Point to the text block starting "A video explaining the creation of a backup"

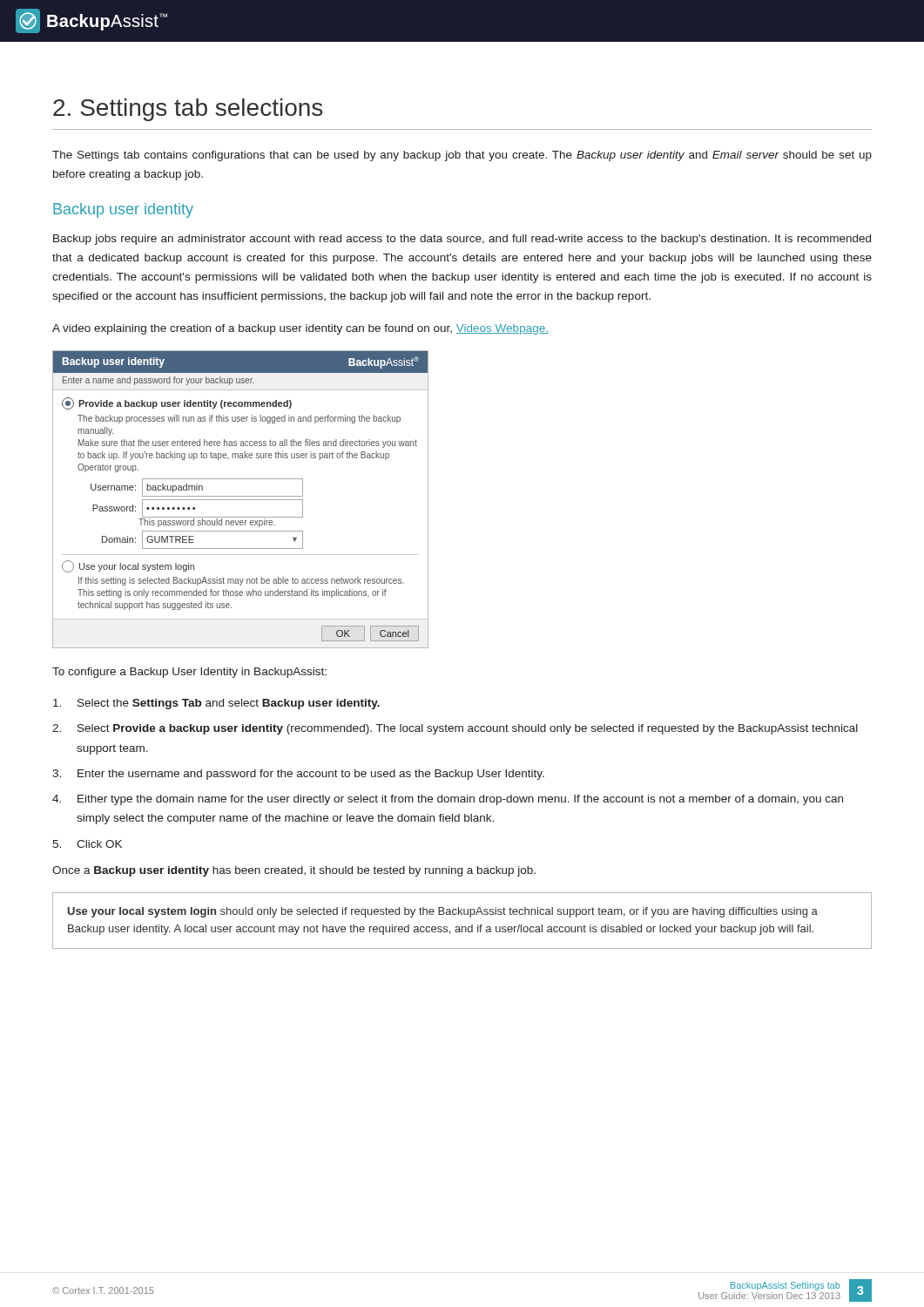click(300, 328)
